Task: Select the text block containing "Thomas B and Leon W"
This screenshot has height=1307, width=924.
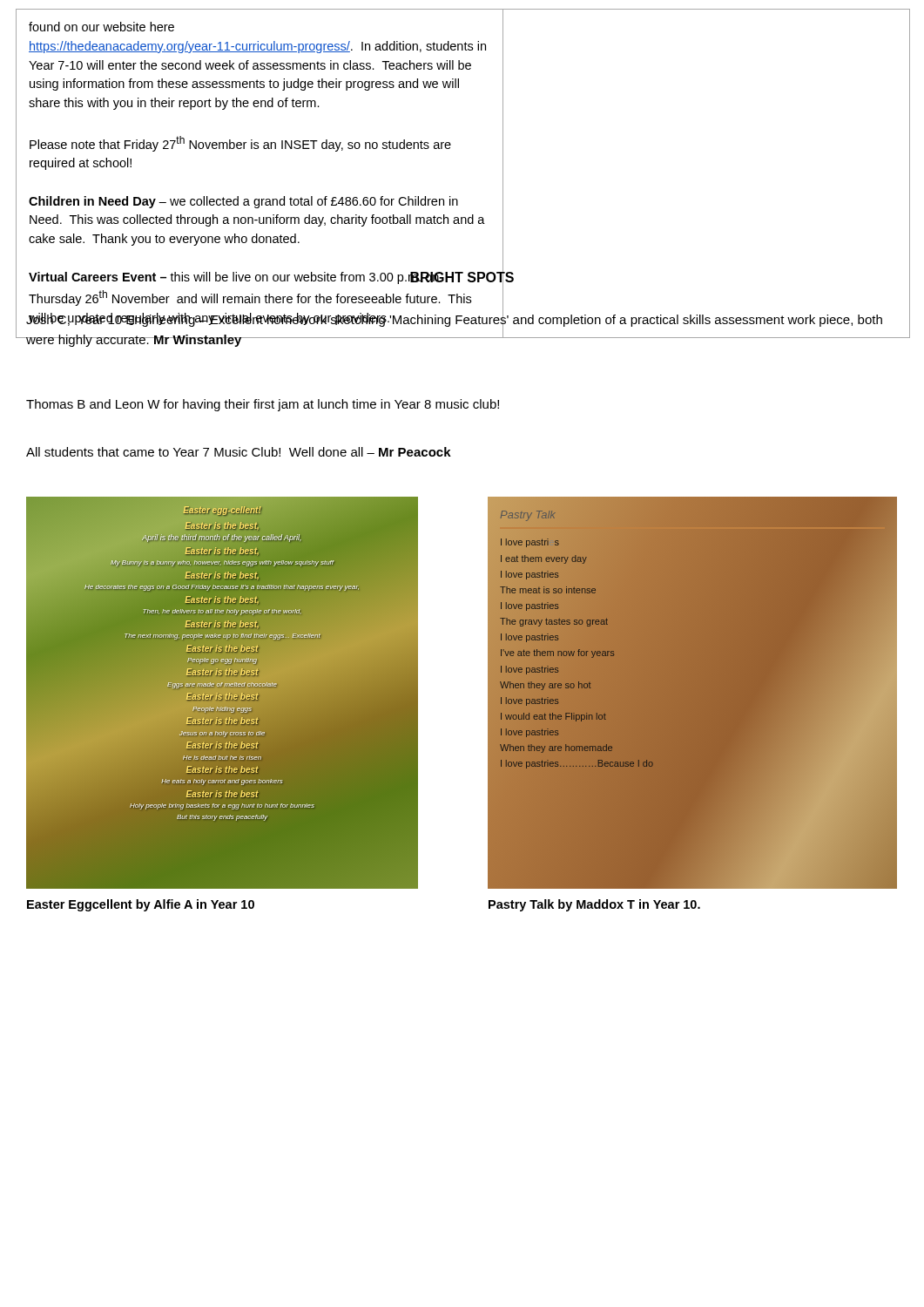Action: (263, 404)
